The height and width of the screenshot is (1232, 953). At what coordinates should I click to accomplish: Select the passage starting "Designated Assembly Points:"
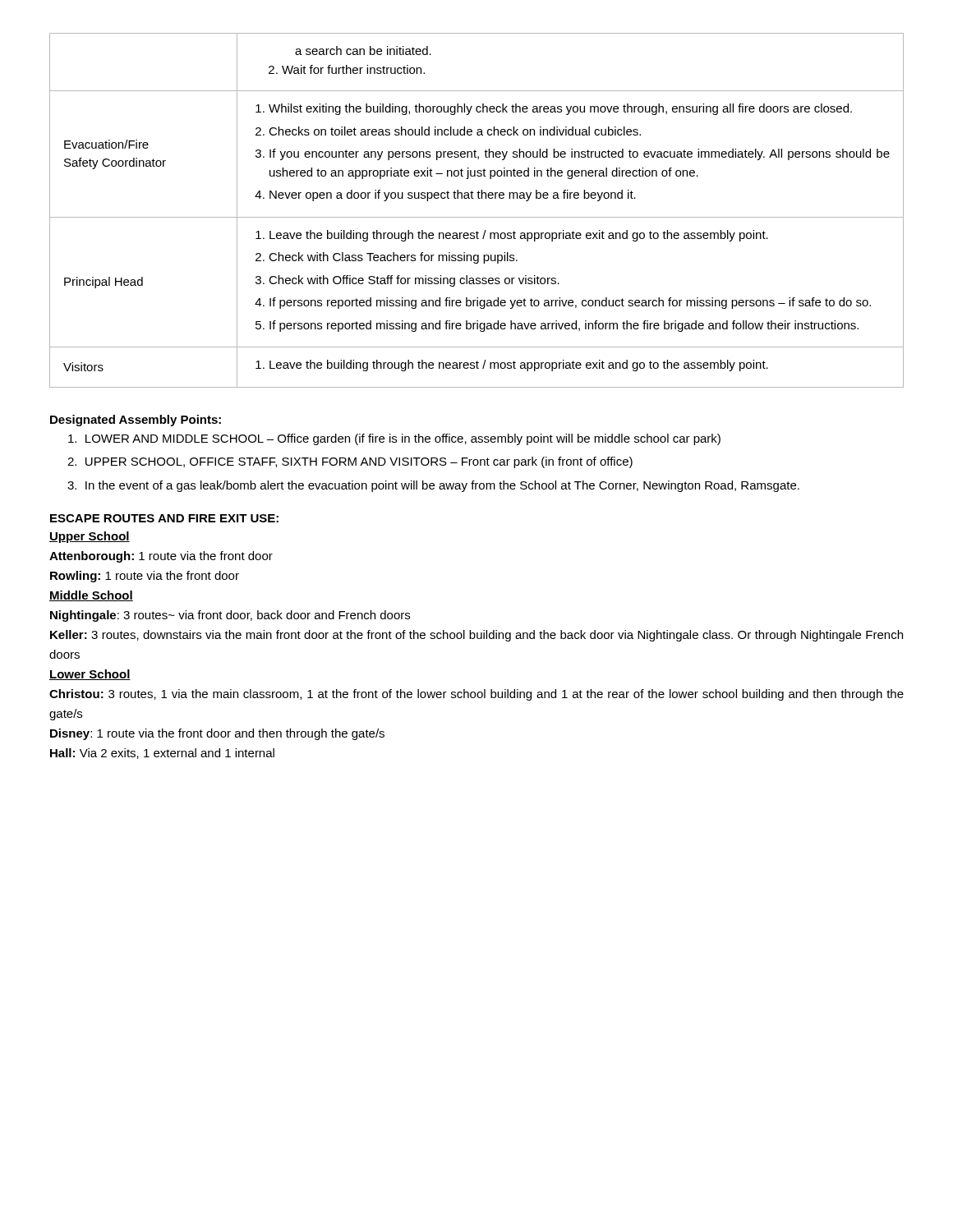tap(136, 419)
